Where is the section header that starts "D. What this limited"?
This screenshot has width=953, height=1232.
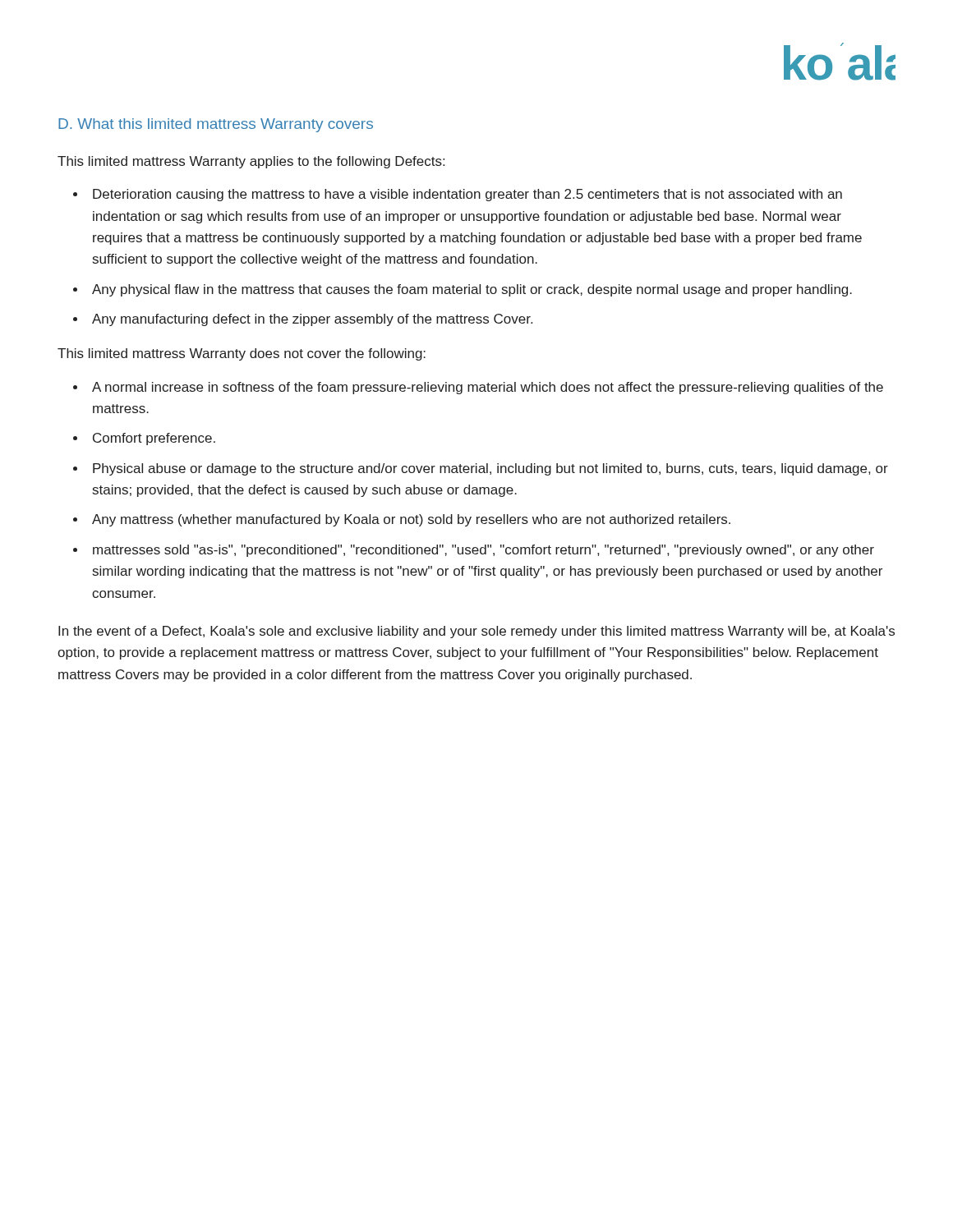click(216, 125)
